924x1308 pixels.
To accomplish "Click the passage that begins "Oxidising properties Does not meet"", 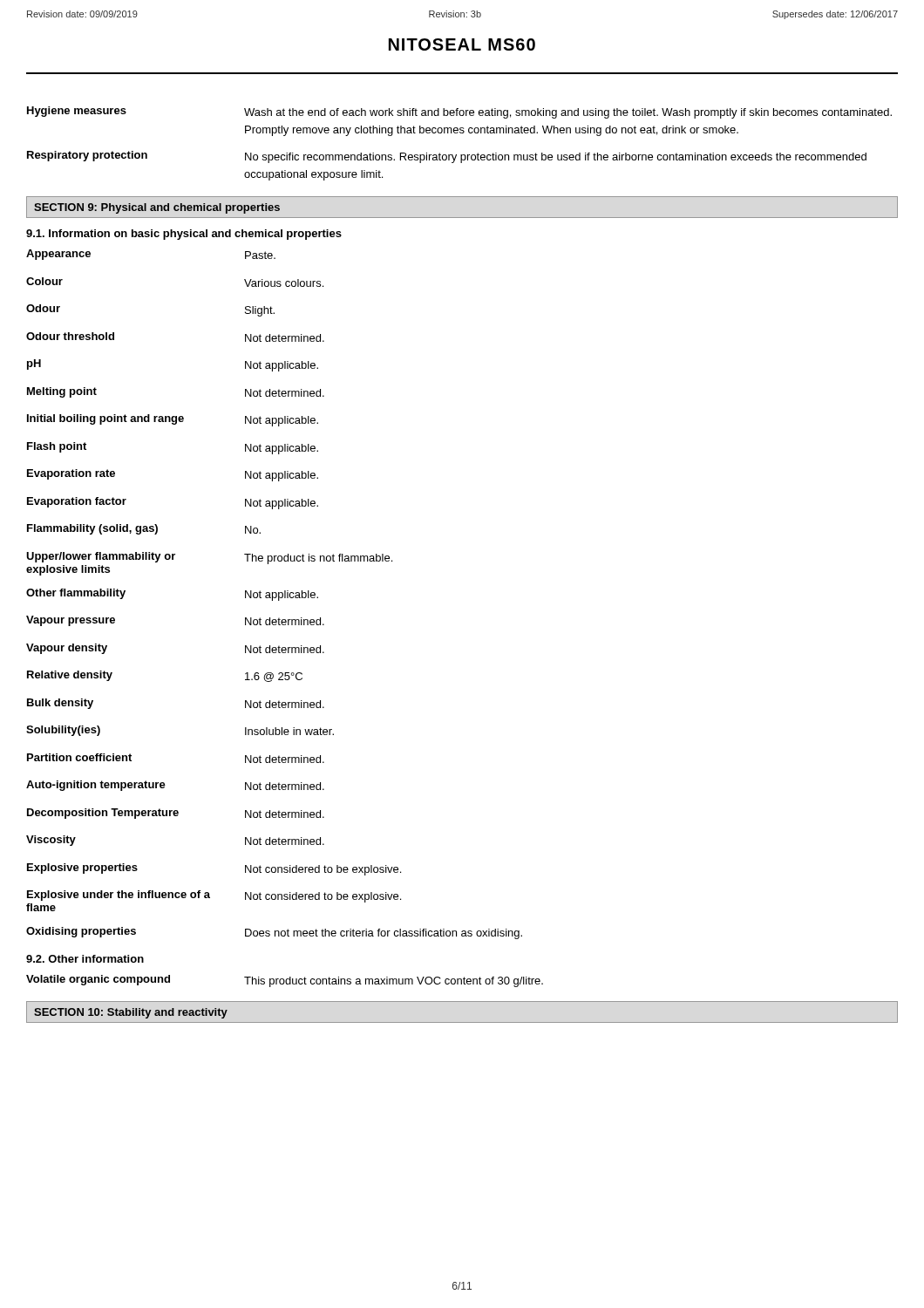I will 462,933.
